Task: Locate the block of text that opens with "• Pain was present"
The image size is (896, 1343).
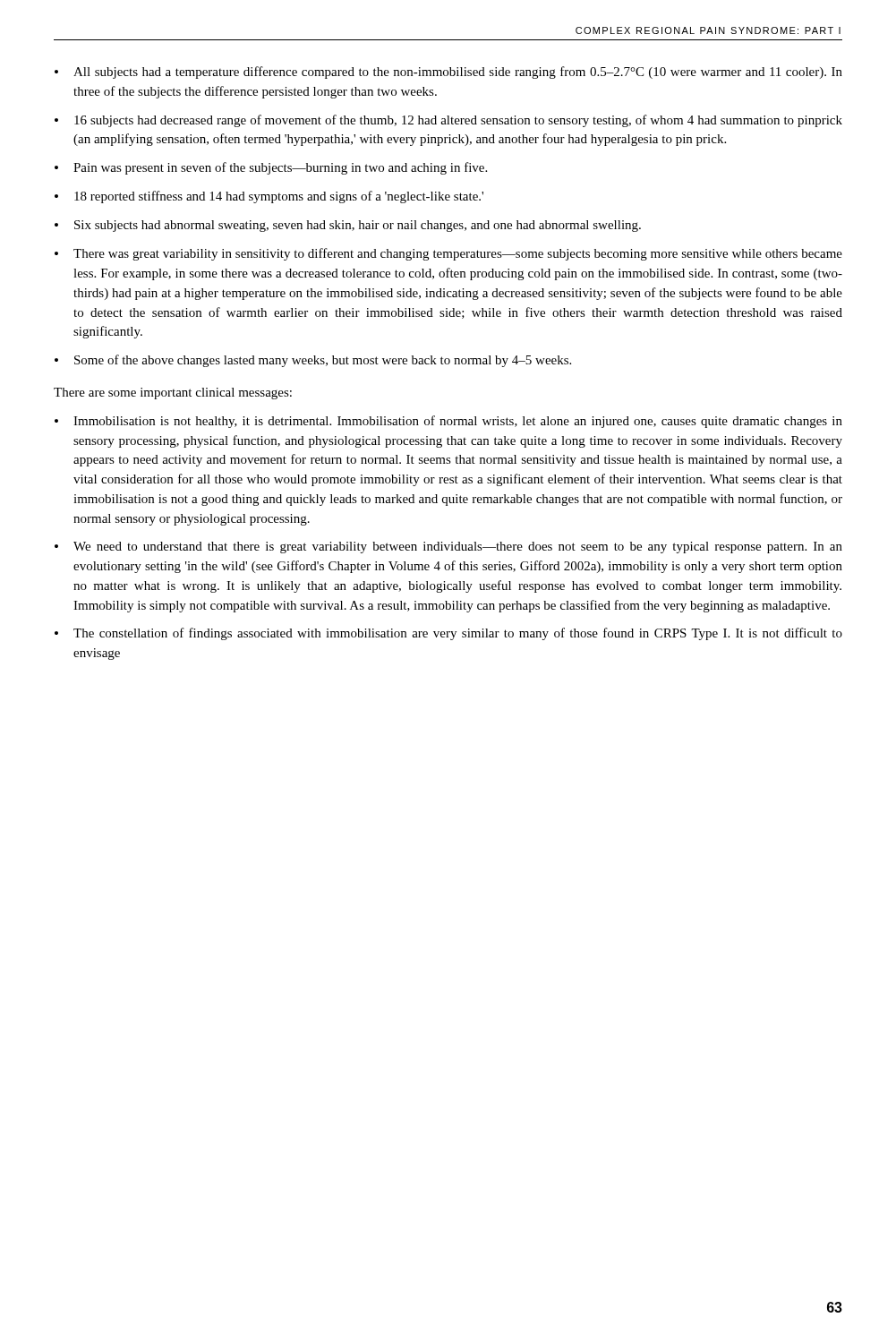Action: (448, 168)
